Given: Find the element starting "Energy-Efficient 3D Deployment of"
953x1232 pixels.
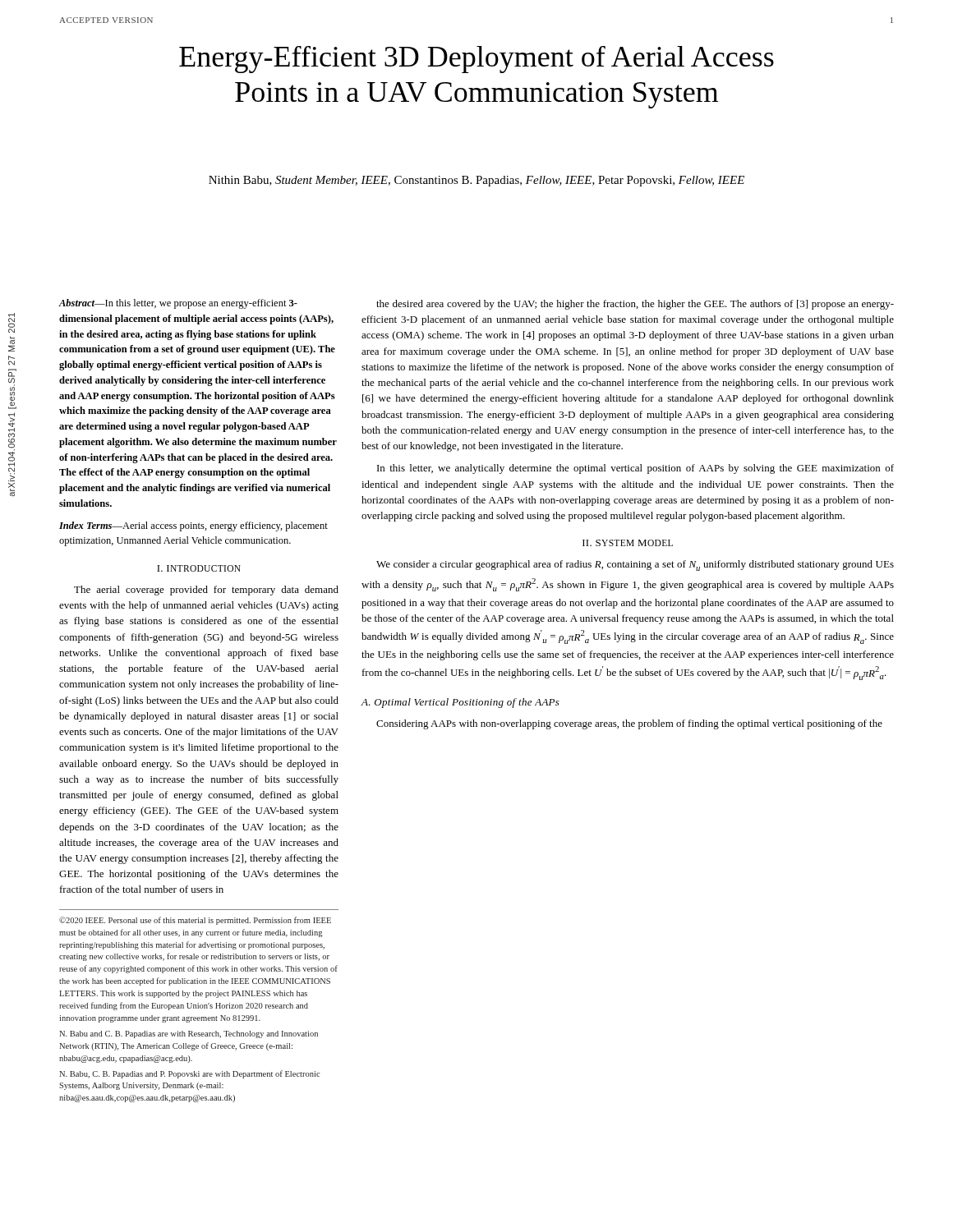Looking at the screenshot, I should [x=476, y=75].
